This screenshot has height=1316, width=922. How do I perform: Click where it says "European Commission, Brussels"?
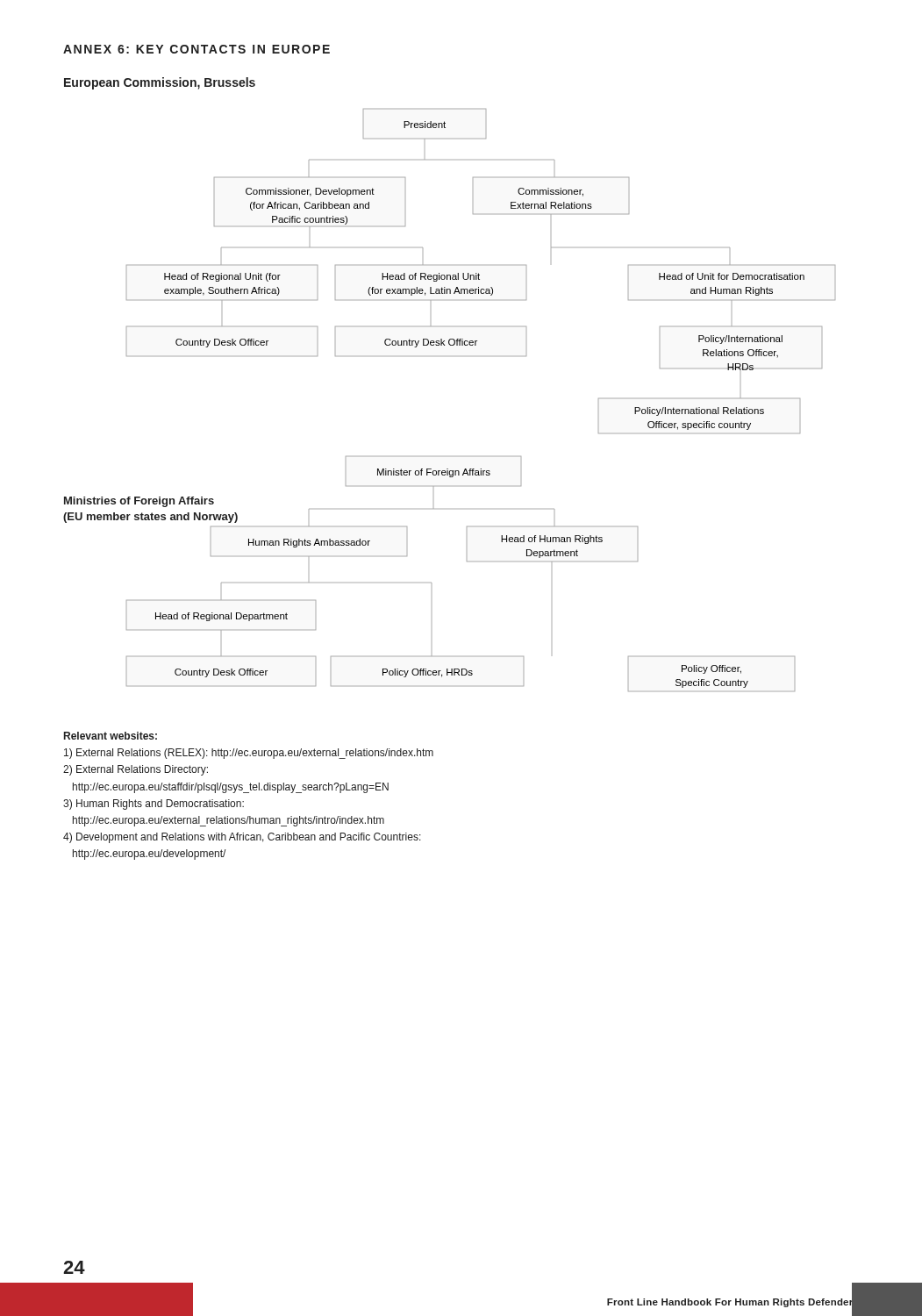point(159,82)
